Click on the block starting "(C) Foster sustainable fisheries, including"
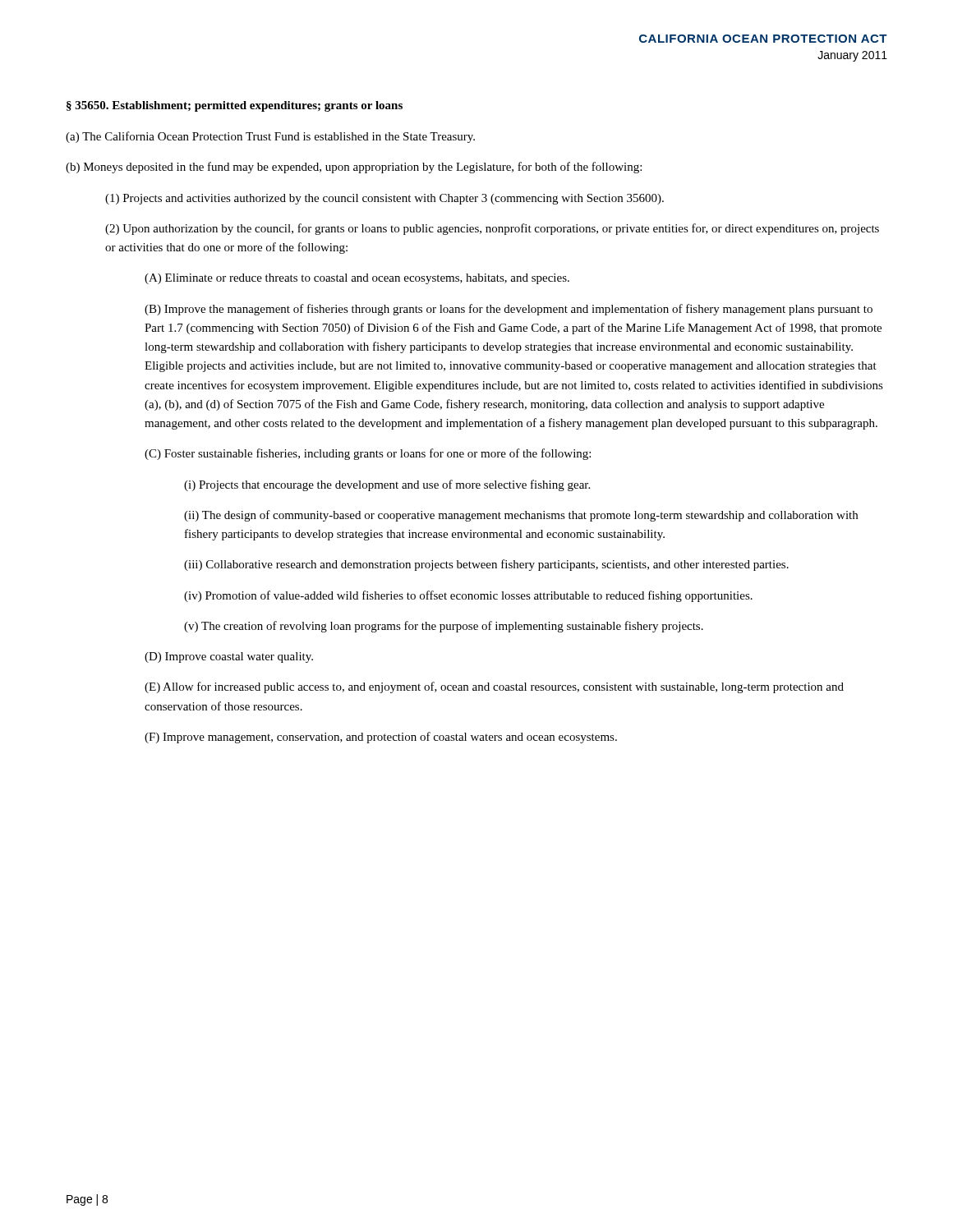 pos(516,454)
